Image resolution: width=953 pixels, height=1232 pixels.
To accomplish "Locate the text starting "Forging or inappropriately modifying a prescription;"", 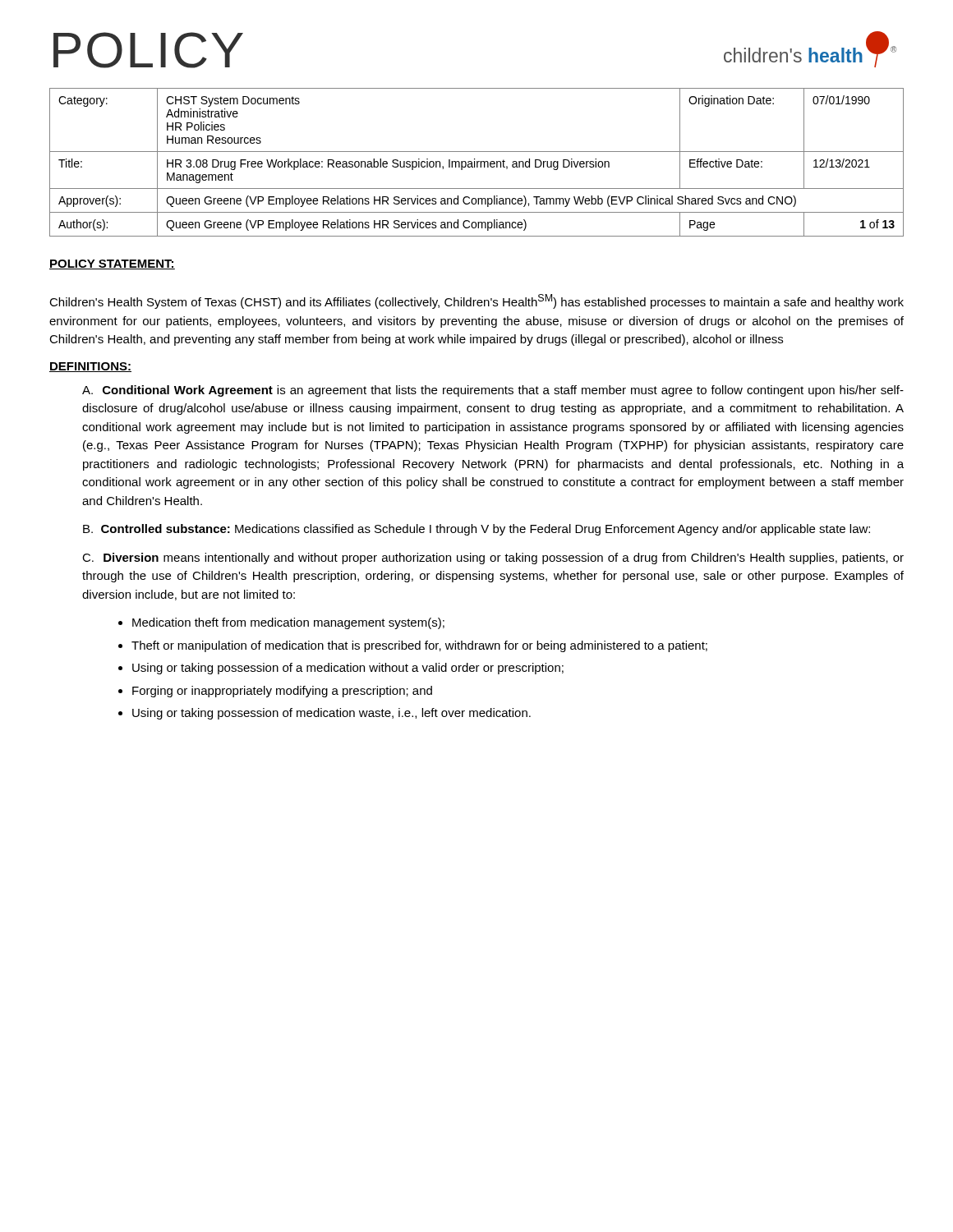I will 282,690.
